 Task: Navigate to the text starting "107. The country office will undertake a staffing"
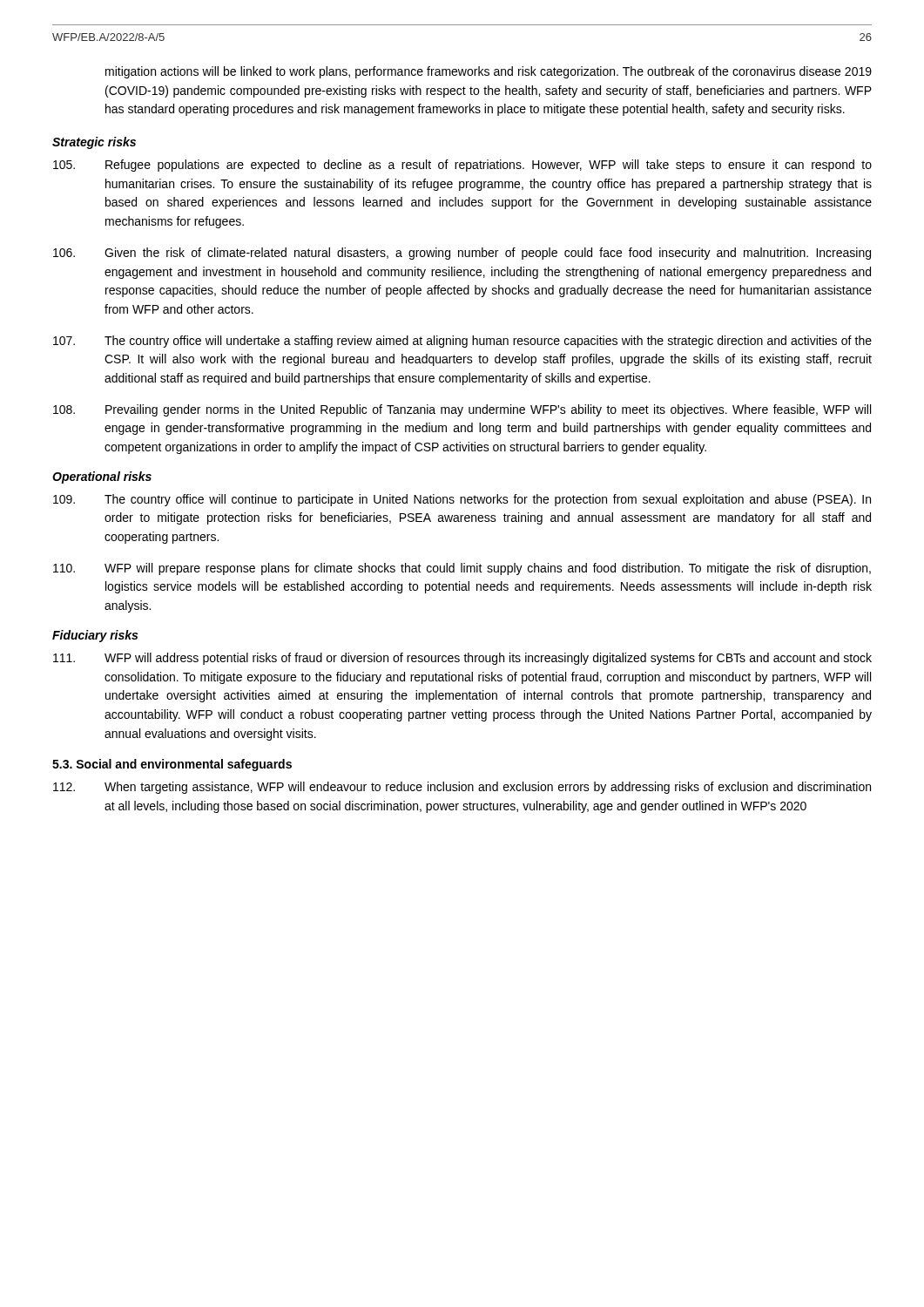[x=462, y=360]
